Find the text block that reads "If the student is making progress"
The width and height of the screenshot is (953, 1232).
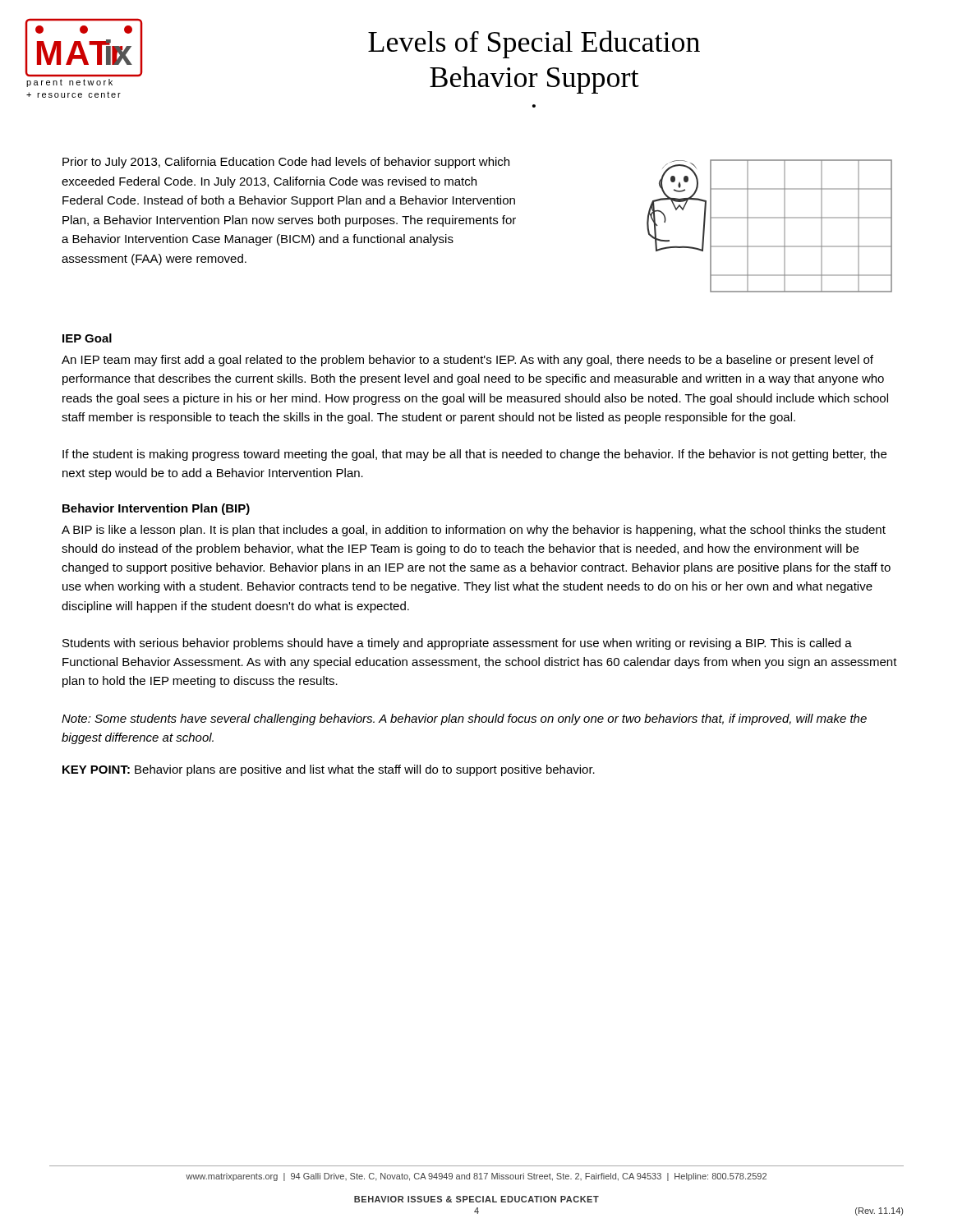(474, 463)
